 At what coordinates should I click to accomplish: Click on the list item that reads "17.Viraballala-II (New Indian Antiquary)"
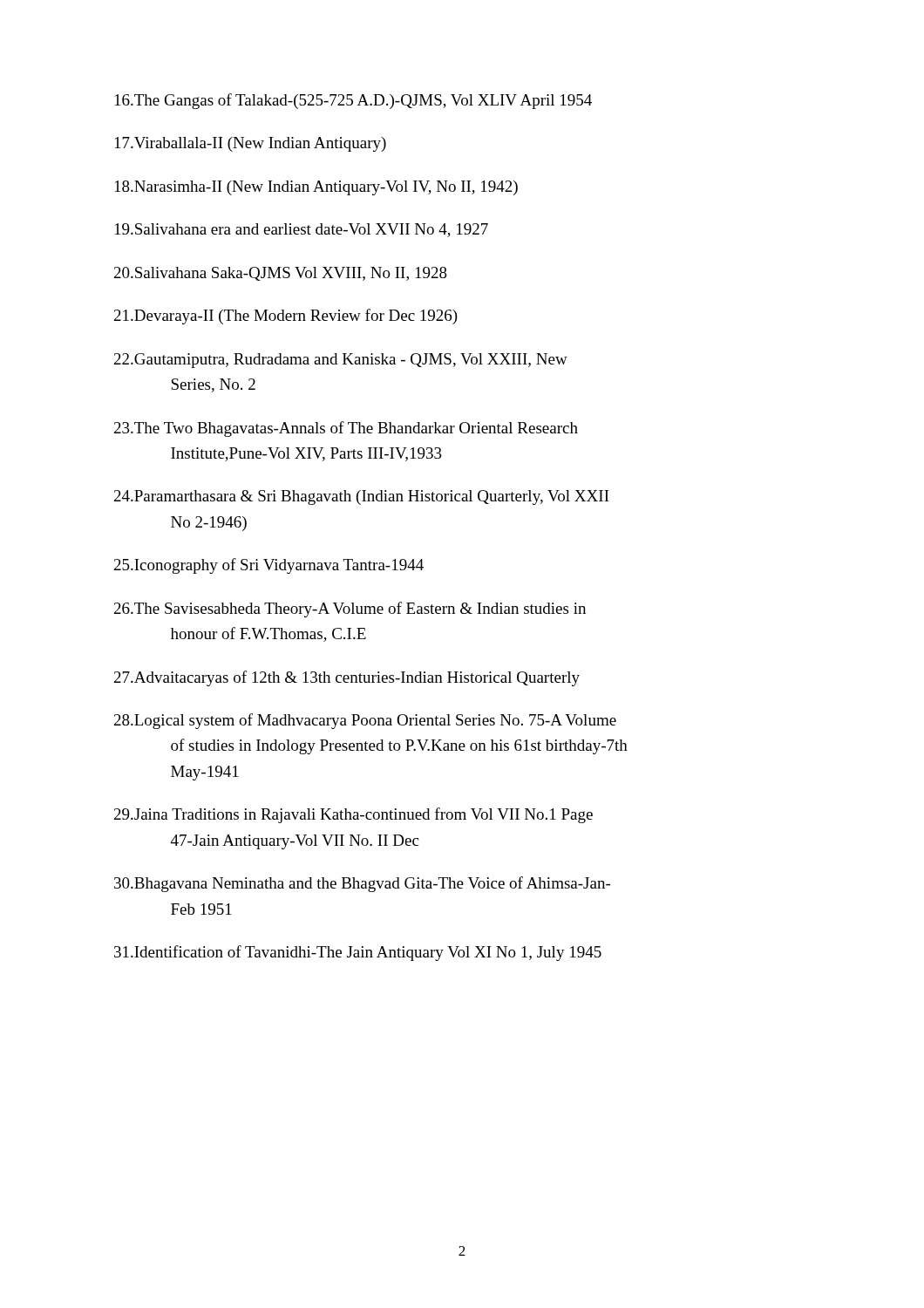[251, 144]
